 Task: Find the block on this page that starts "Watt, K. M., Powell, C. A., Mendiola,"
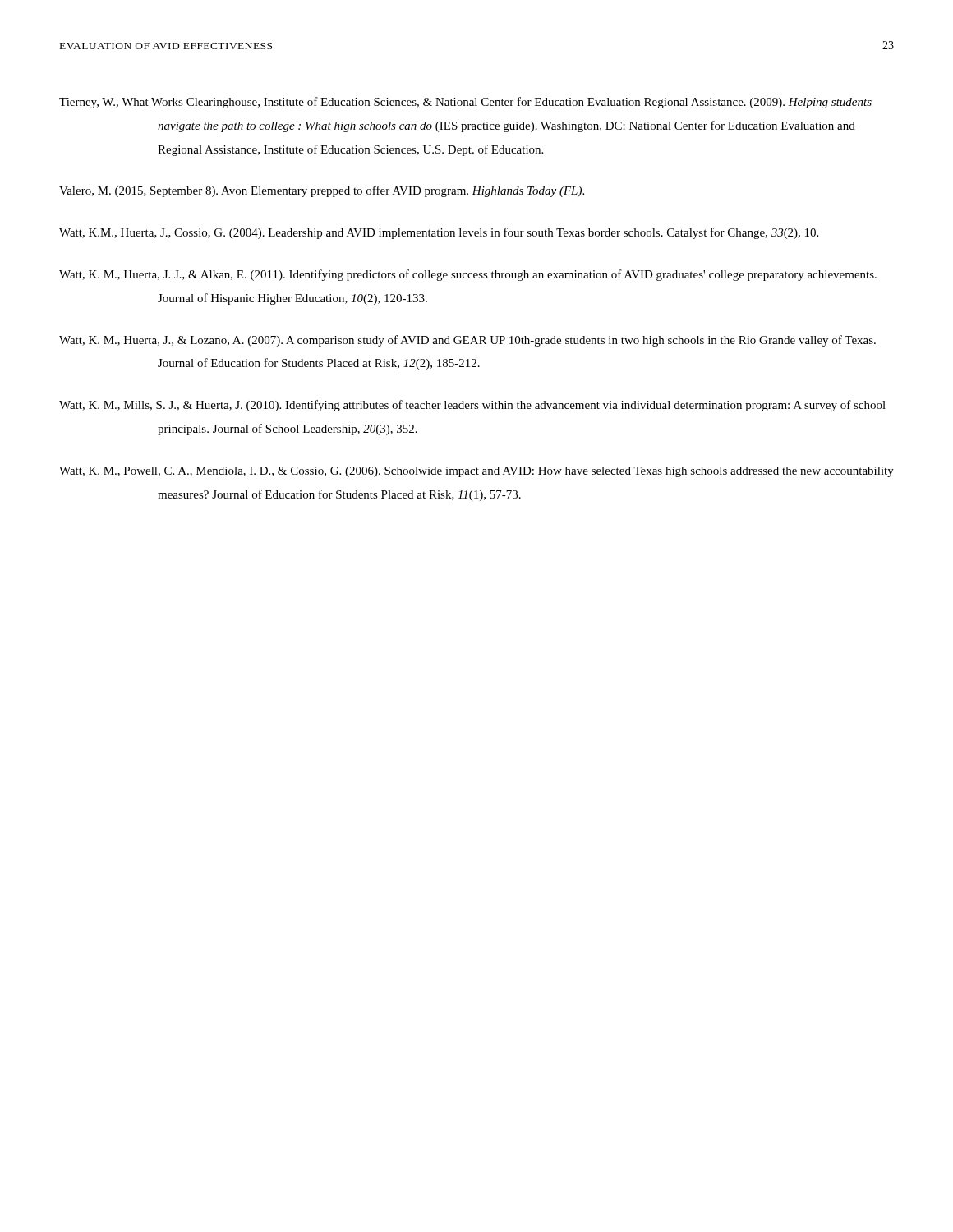[x=476, y=482]
